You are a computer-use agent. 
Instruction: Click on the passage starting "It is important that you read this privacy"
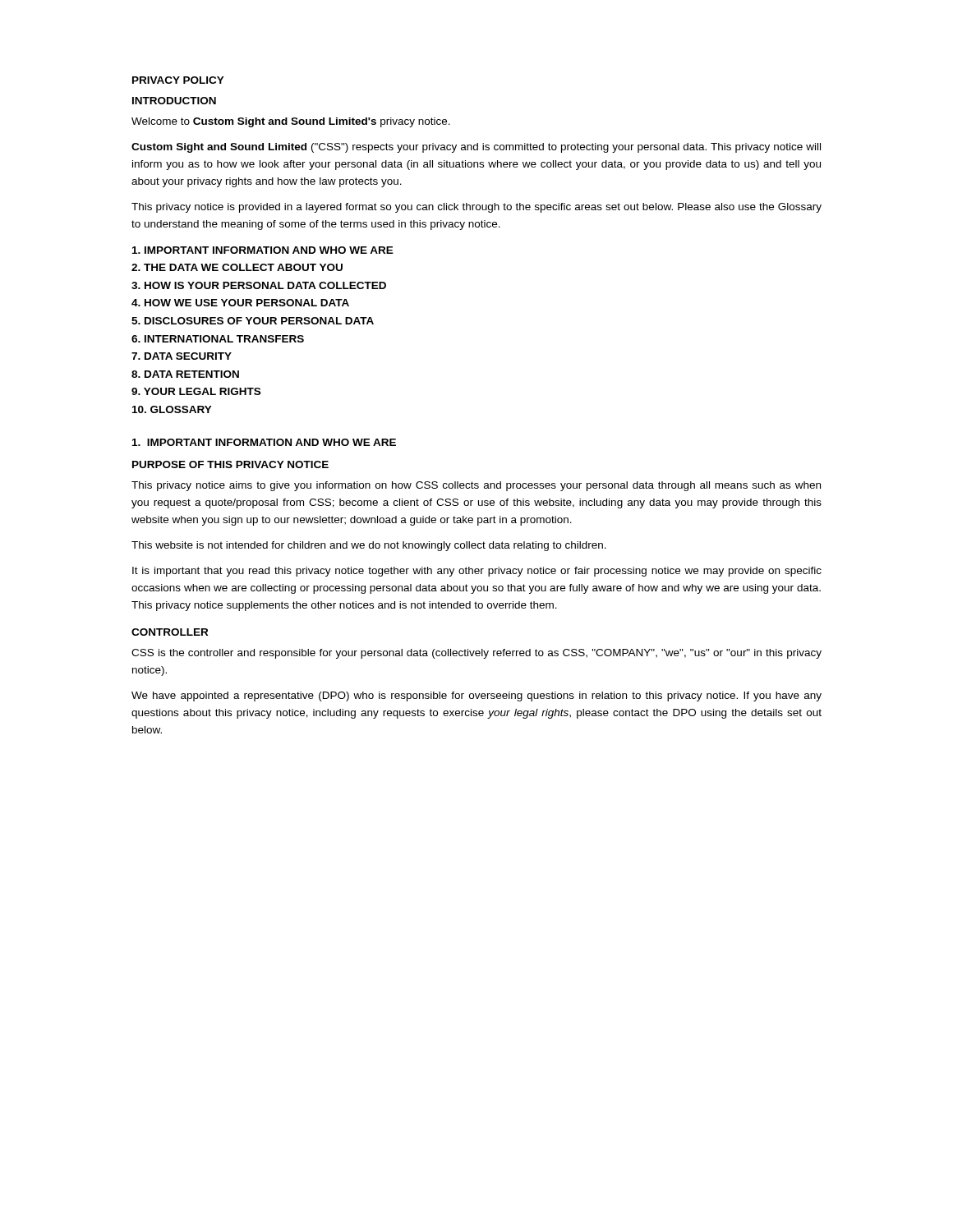click(x=476, y=588)
